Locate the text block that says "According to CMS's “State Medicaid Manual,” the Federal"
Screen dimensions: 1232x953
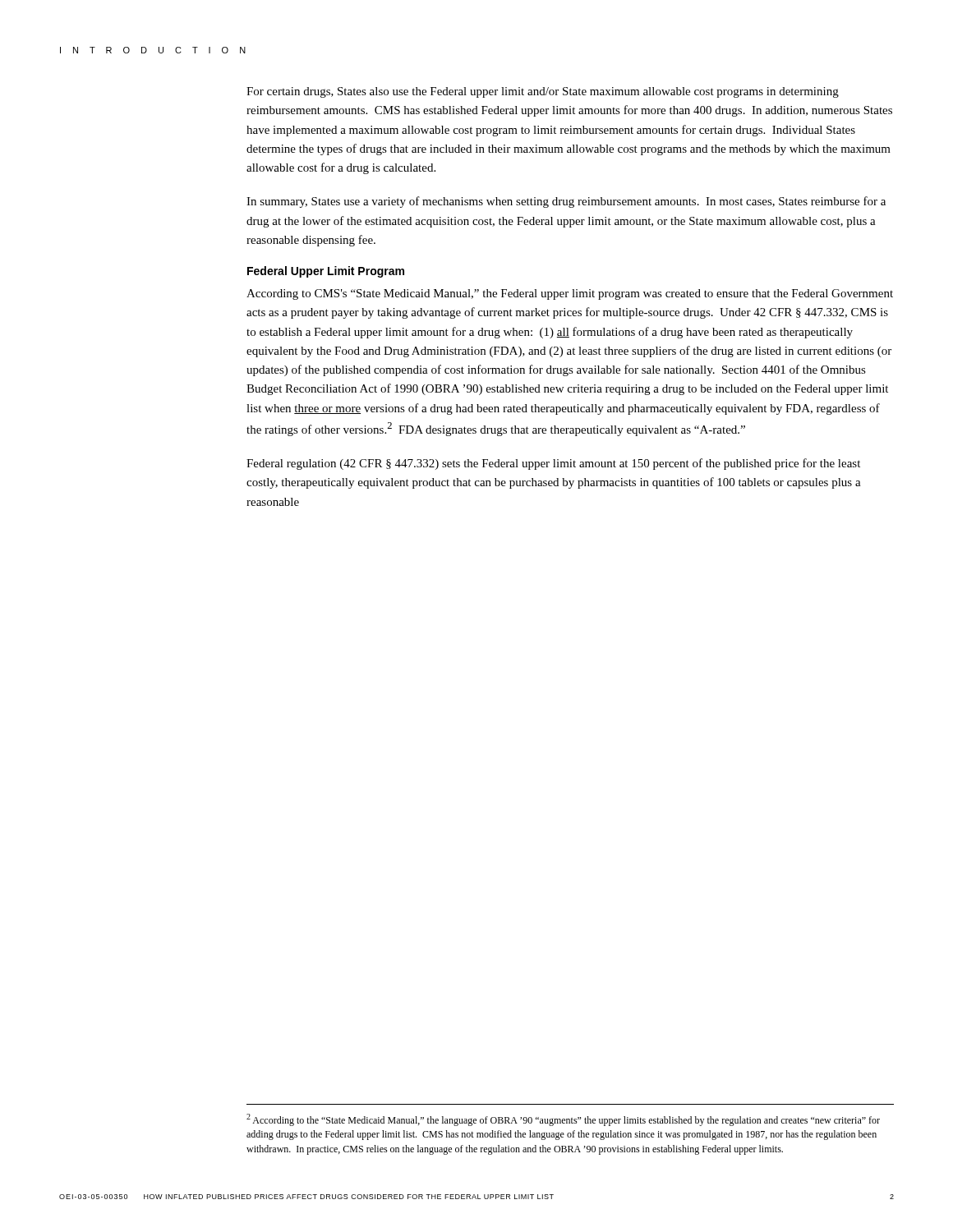tap(570, 361)
